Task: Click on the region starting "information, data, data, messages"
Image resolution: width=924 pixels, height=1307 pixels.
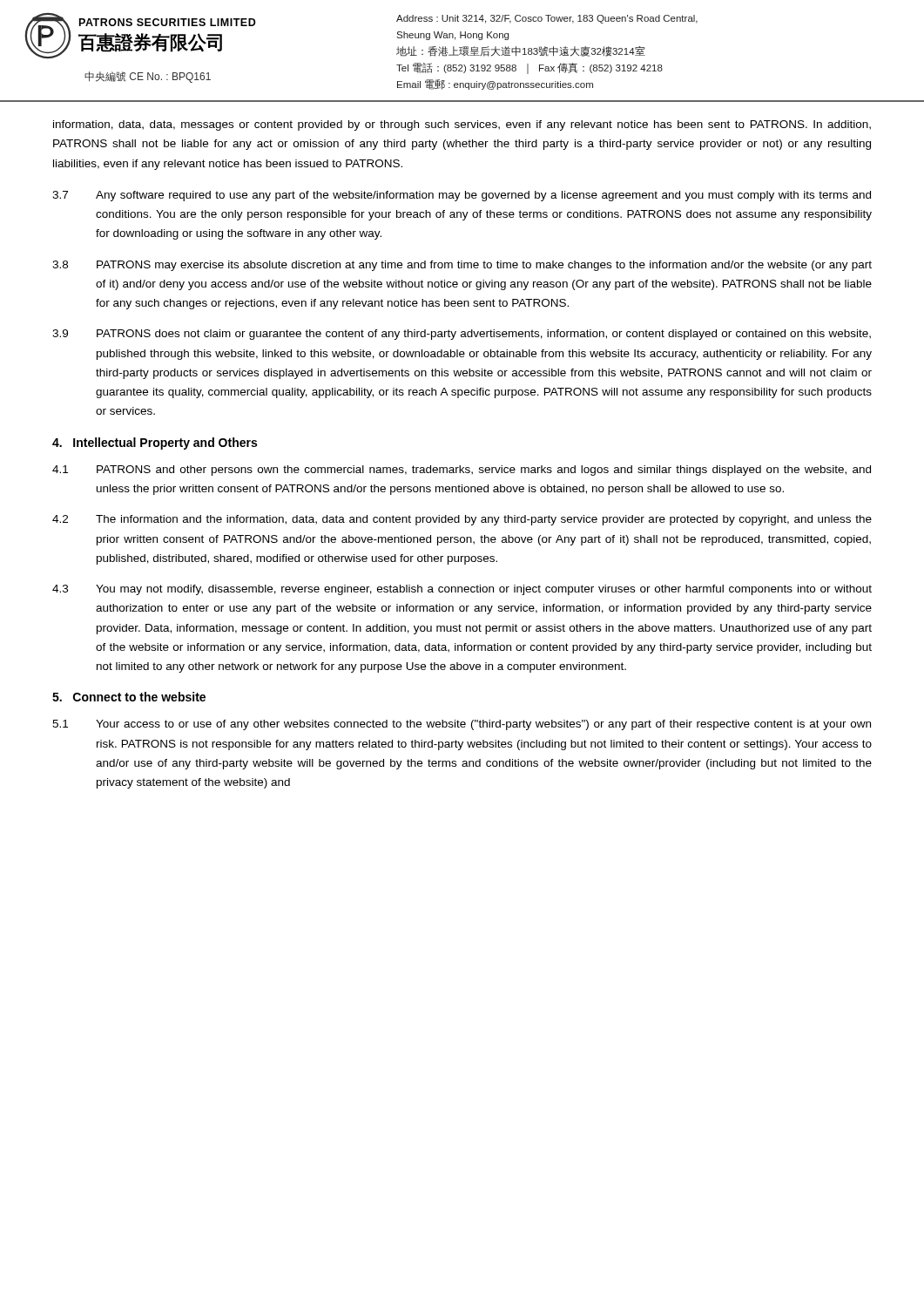Action: [x=462, y=144]
